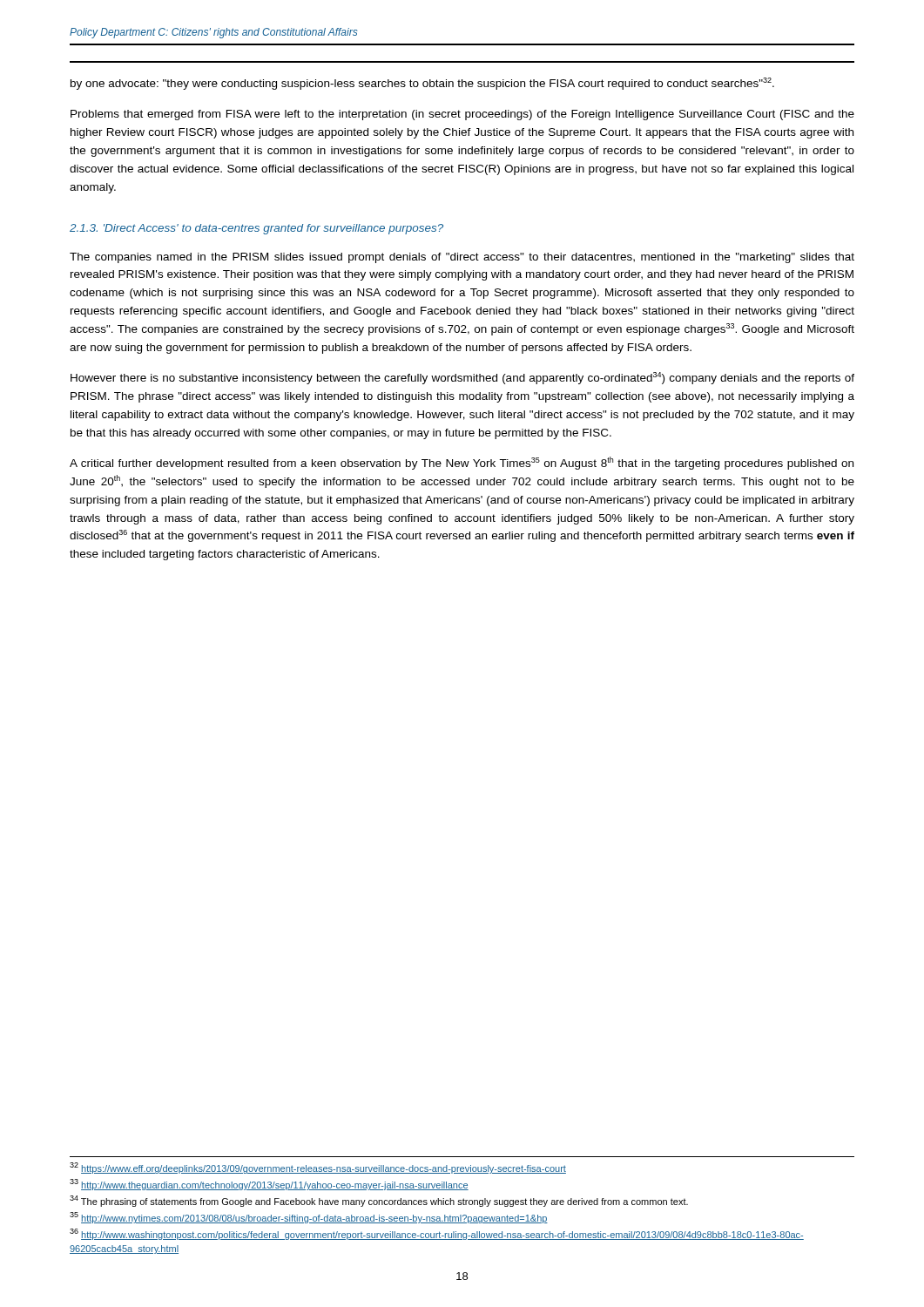Select the region starting "36 http://www.washingtonpost.com/politics/federal_government/report-surveillance-court-ruling-allowed-nsa-search-of-domestic-email/2013/09/08/4d9c8bb8-18c0-11e3-80ac-96205cacb45a_story.html"

pyautogui.click(x=437, y=1241)
